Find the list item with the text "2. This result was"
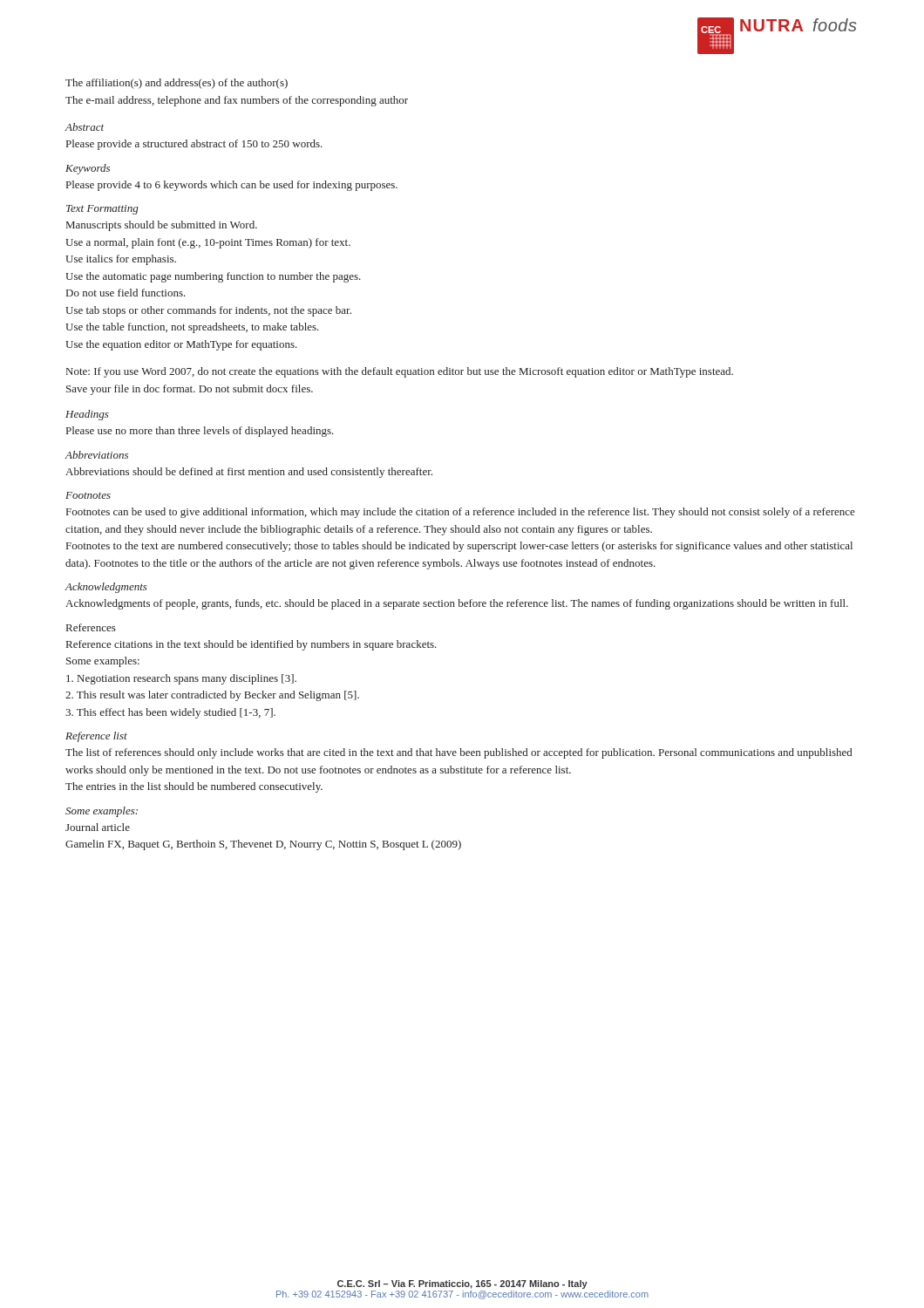 click(x=212, y=696)
